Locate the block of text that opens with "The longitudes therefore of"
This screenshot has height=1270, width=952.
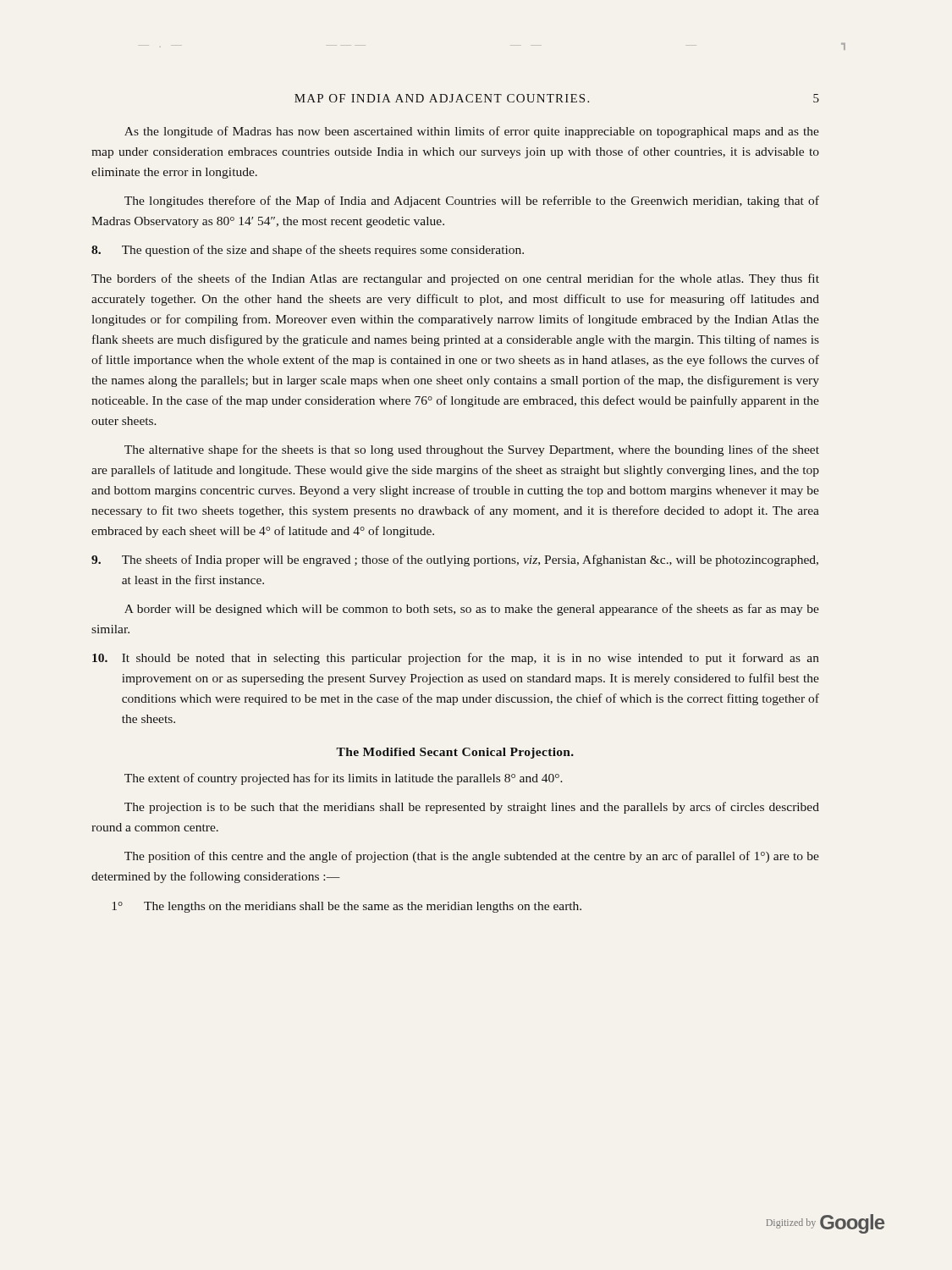click(x=455, y=210)
